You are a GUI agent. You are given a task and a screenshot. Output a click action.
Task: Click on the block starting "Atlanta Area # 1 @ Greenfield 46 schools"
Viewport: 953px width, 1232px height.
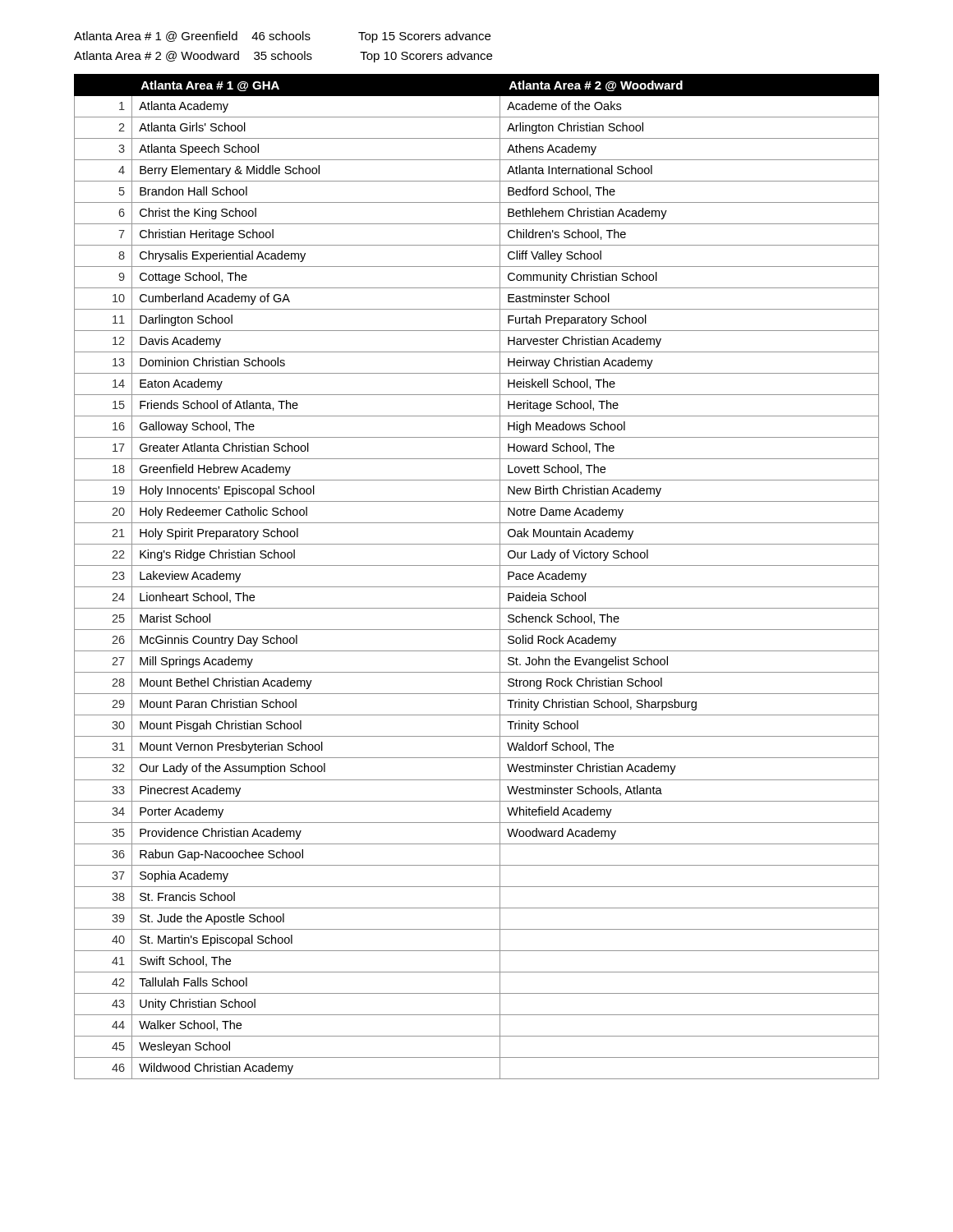(283, 46)
